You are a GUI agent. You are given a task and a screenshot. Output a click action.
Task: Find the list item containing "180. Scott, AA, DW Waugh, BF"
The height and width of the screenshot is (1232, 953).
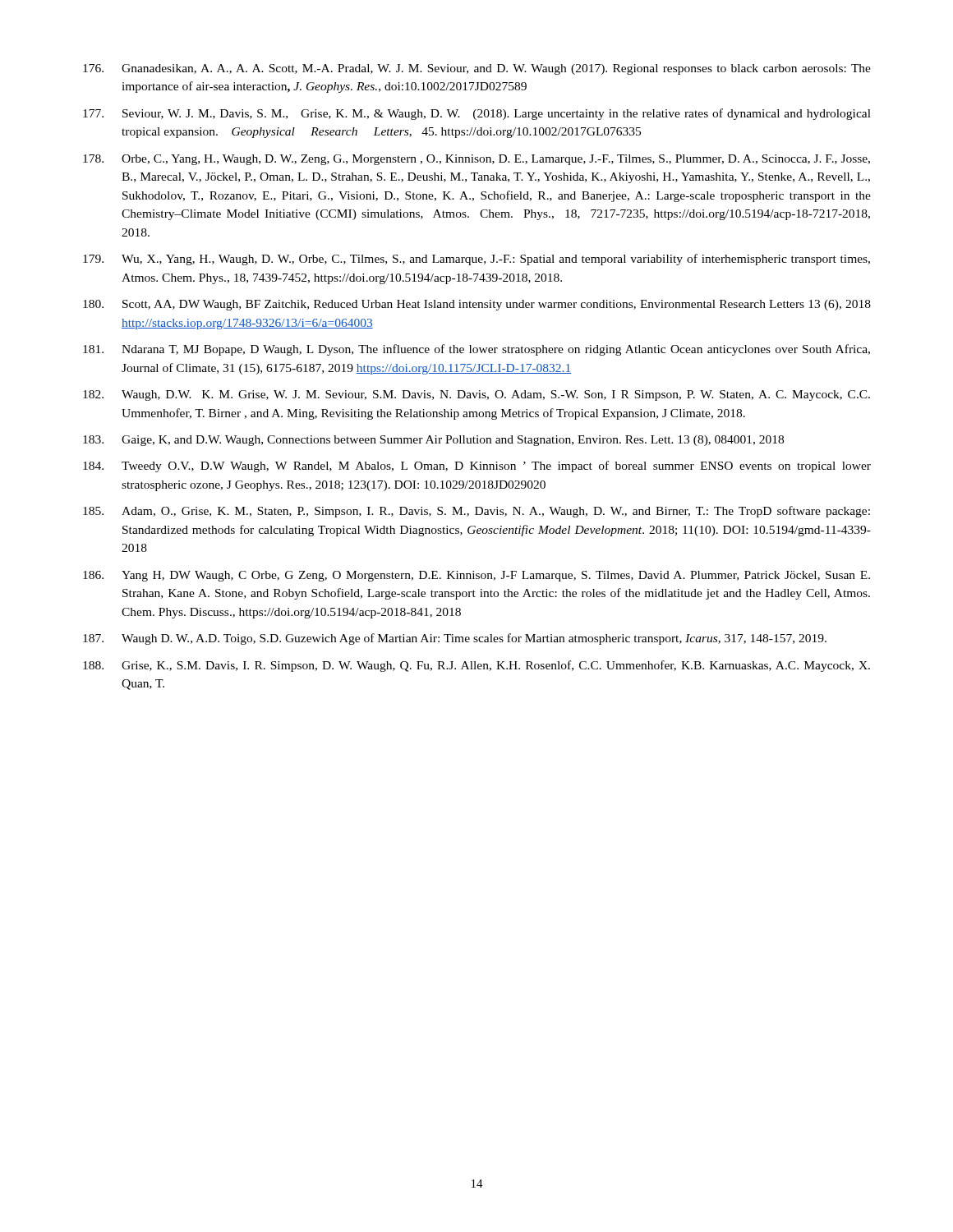tap(476, 313)
